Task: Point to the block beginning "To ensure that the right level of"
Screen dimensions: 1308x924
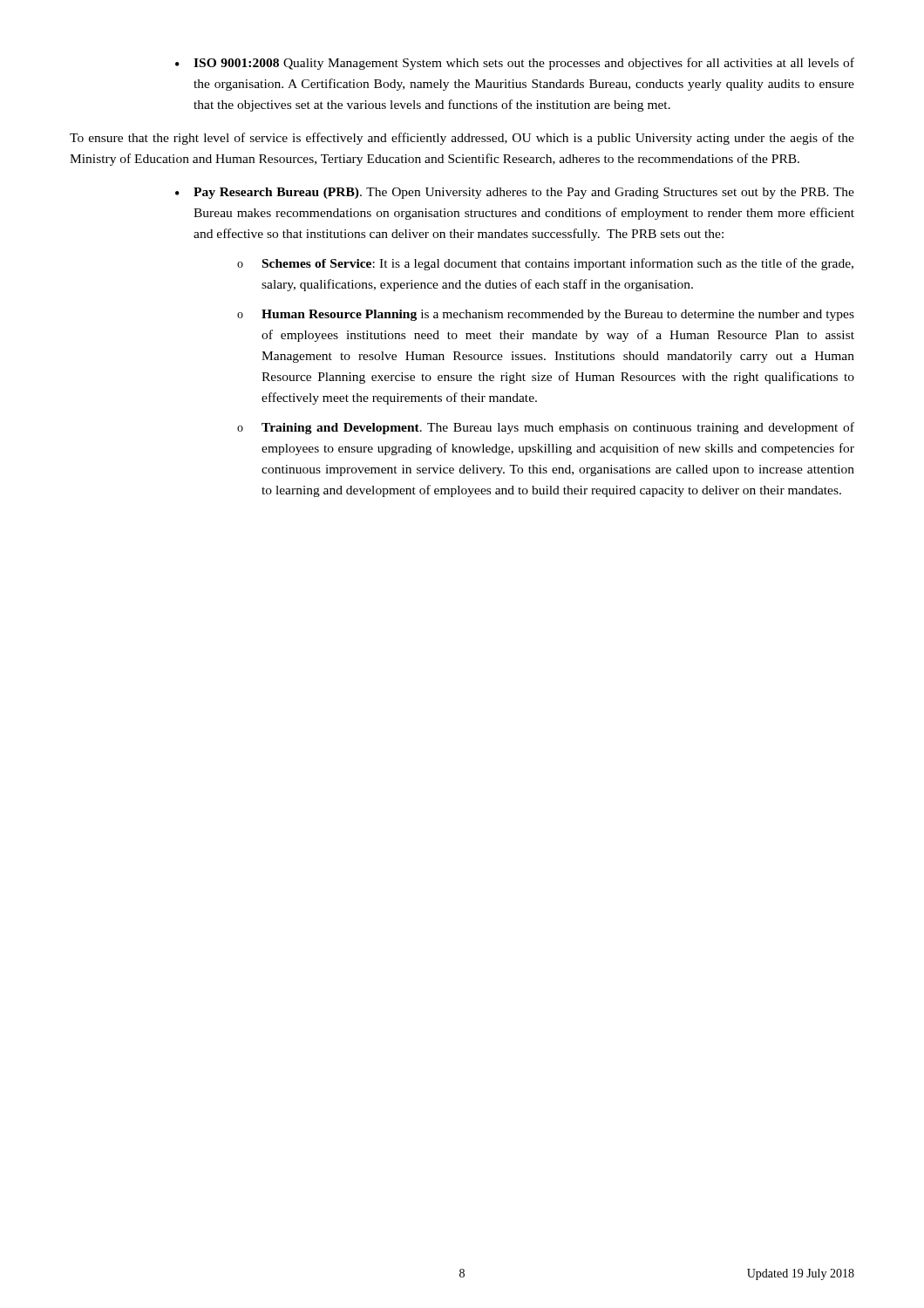Action: click(462, 148)
